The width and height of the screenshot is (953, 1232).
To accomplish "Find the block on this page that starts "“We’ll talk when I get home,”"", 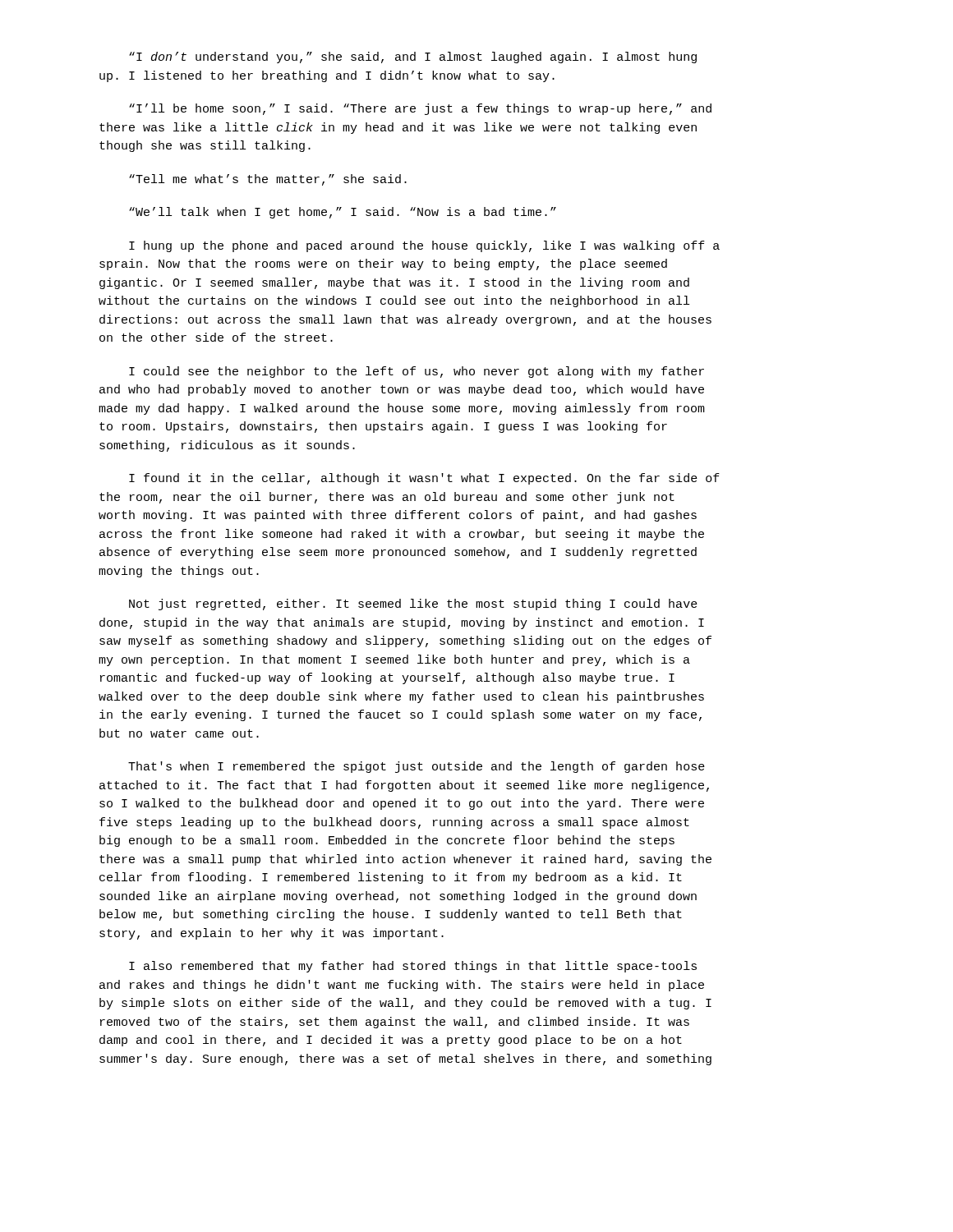I will 476,214.
